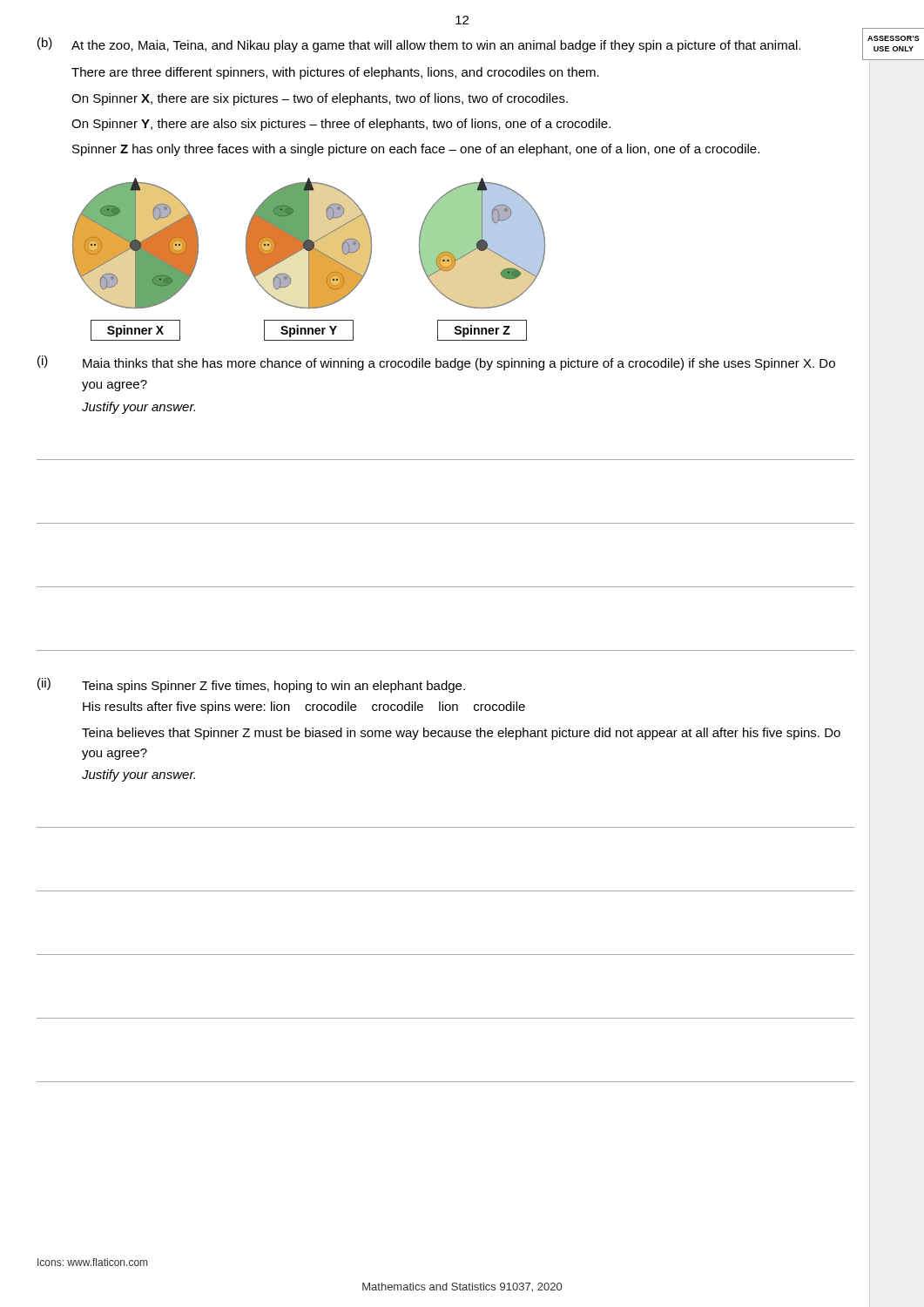This screenshot has width=924, height=1307.
Task: Navigate to the block starting "(b) At the zoo, Maia, Teina, and Nikau"
Action: coord(419,45)
